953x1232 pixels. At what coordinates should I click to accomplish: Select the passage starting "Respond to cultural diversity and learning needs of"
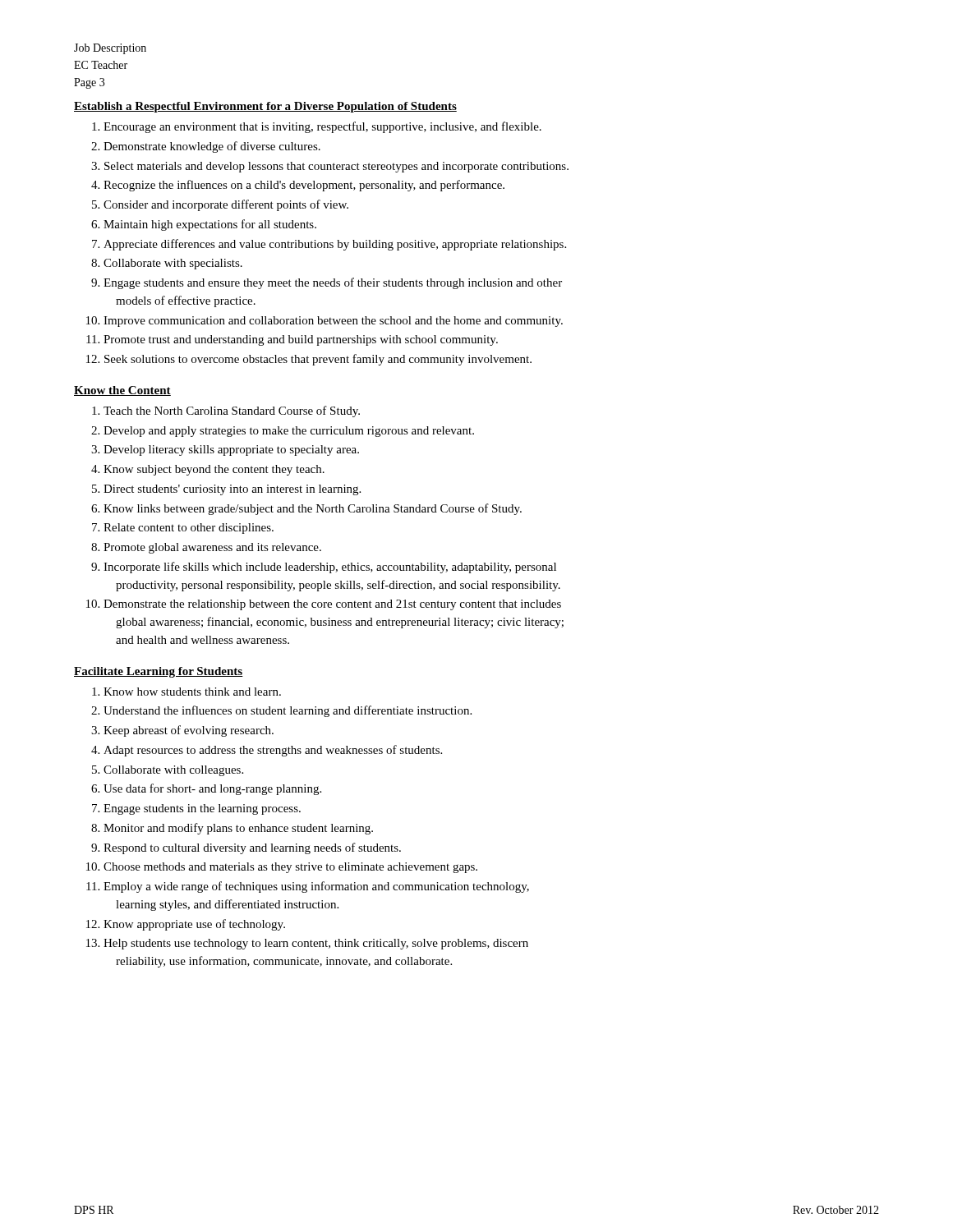252,848
